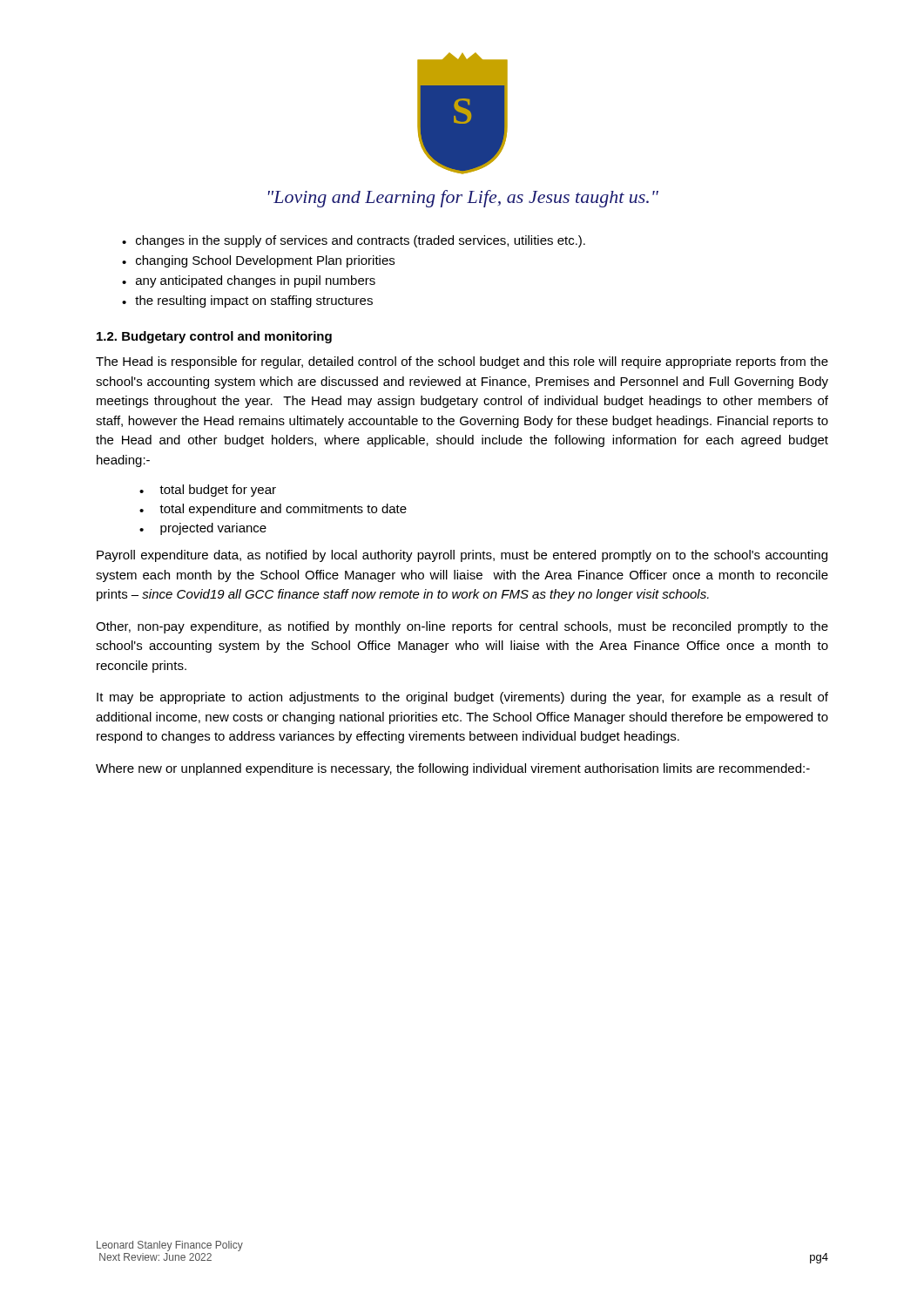Click the logo
The width and height of the screenshot is (924, 1307).
[462, 115]
